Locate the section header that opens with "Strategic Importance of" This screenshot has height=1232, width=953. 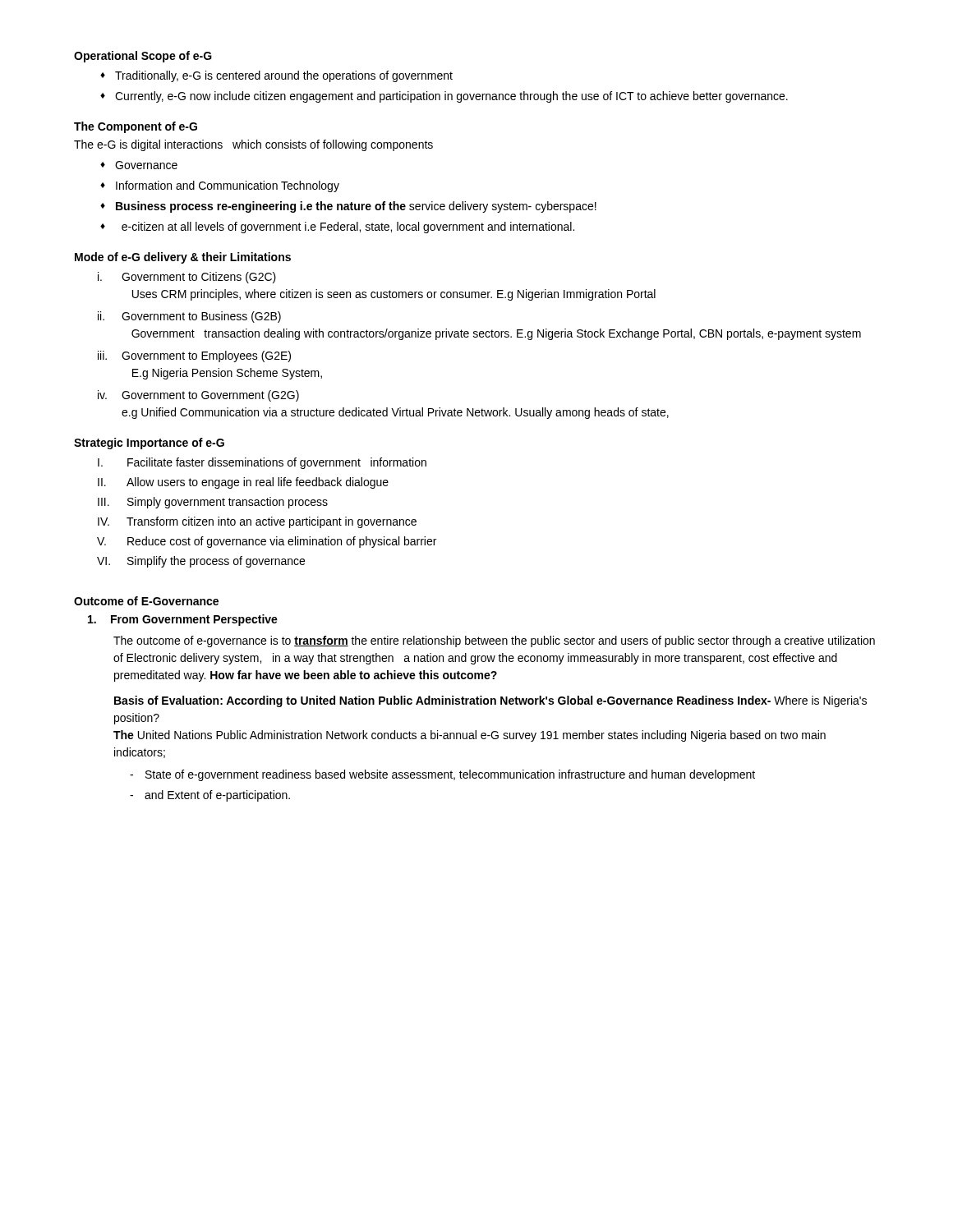pyautogui.click(x=149, y=443)
